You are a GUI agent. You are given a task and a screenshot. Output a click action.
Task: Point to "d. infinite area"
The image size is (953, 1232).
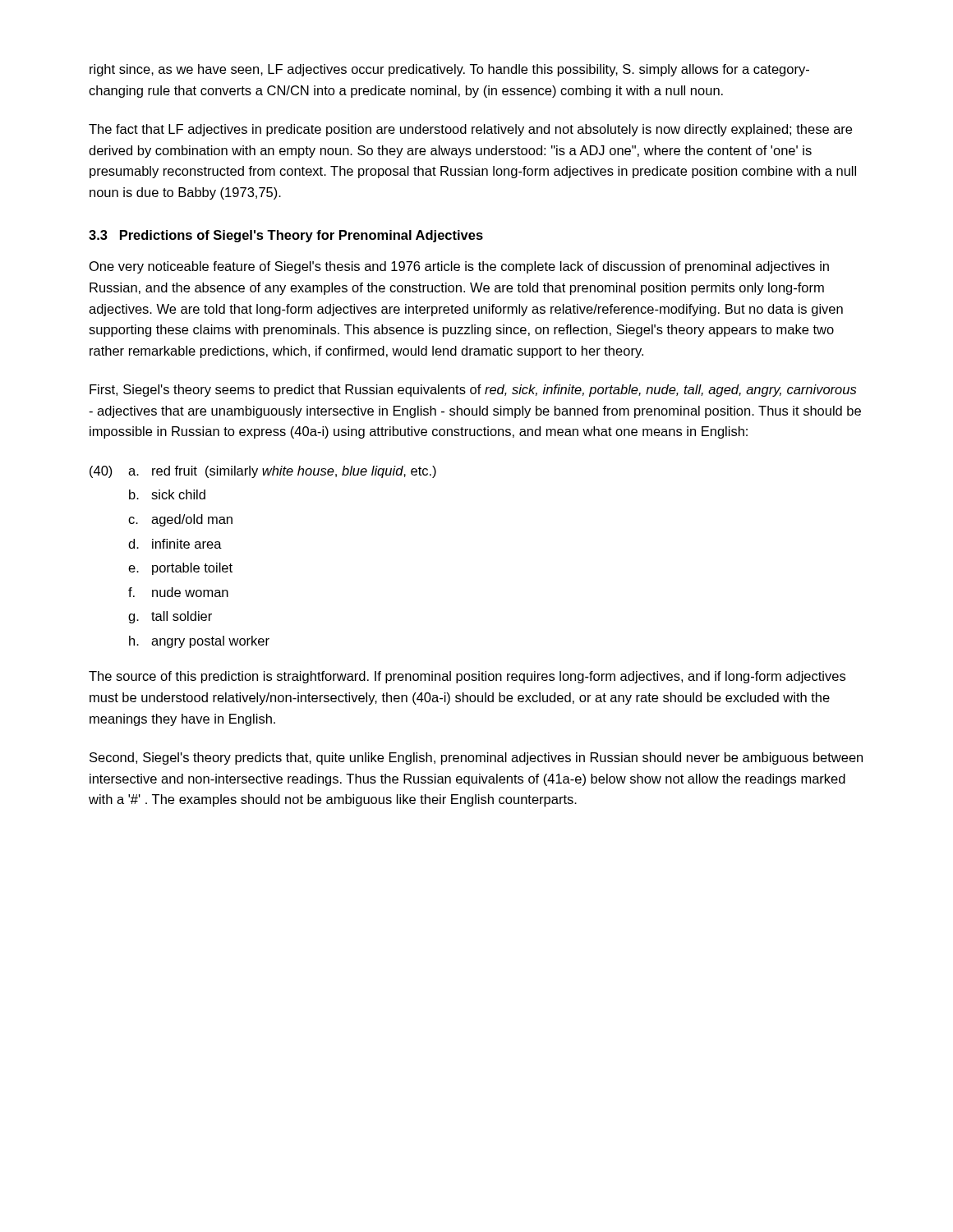pyautogui.click(x=155, y=544)
